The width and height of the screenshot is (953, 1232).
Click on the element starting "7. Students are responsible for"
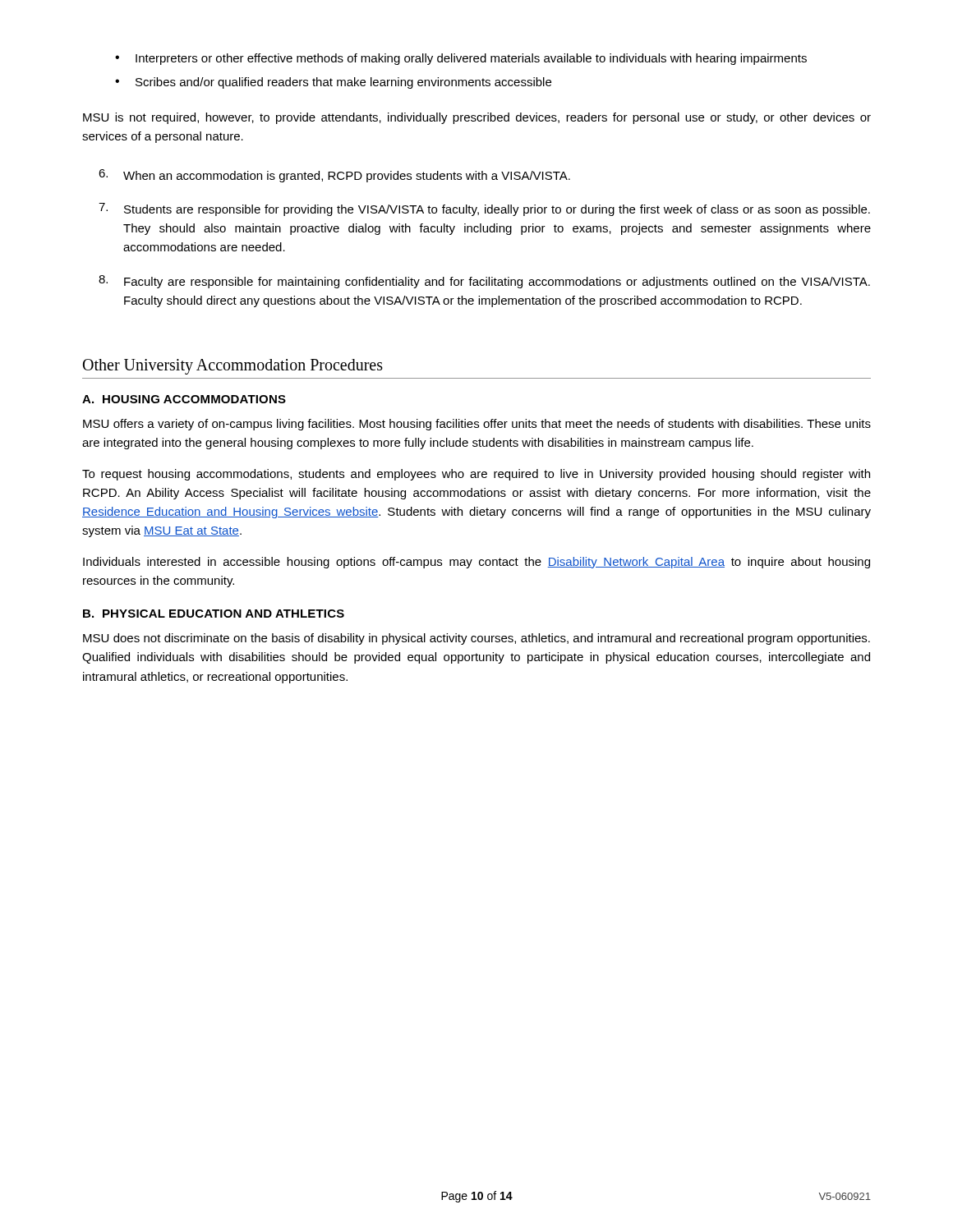coord(485,228)
